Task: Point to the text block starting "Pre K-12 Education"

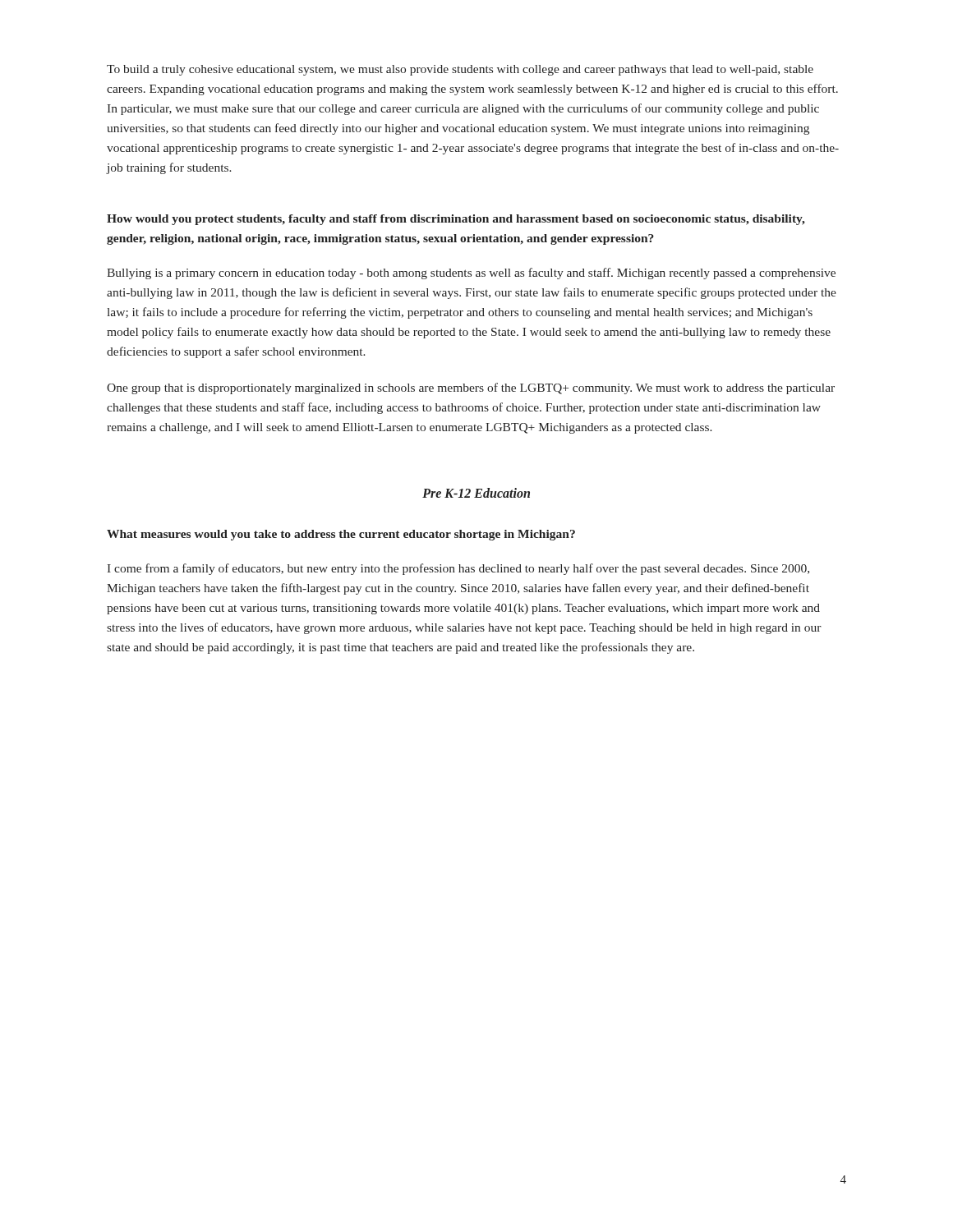Action: pyautogui.click(x=476, y=493)
